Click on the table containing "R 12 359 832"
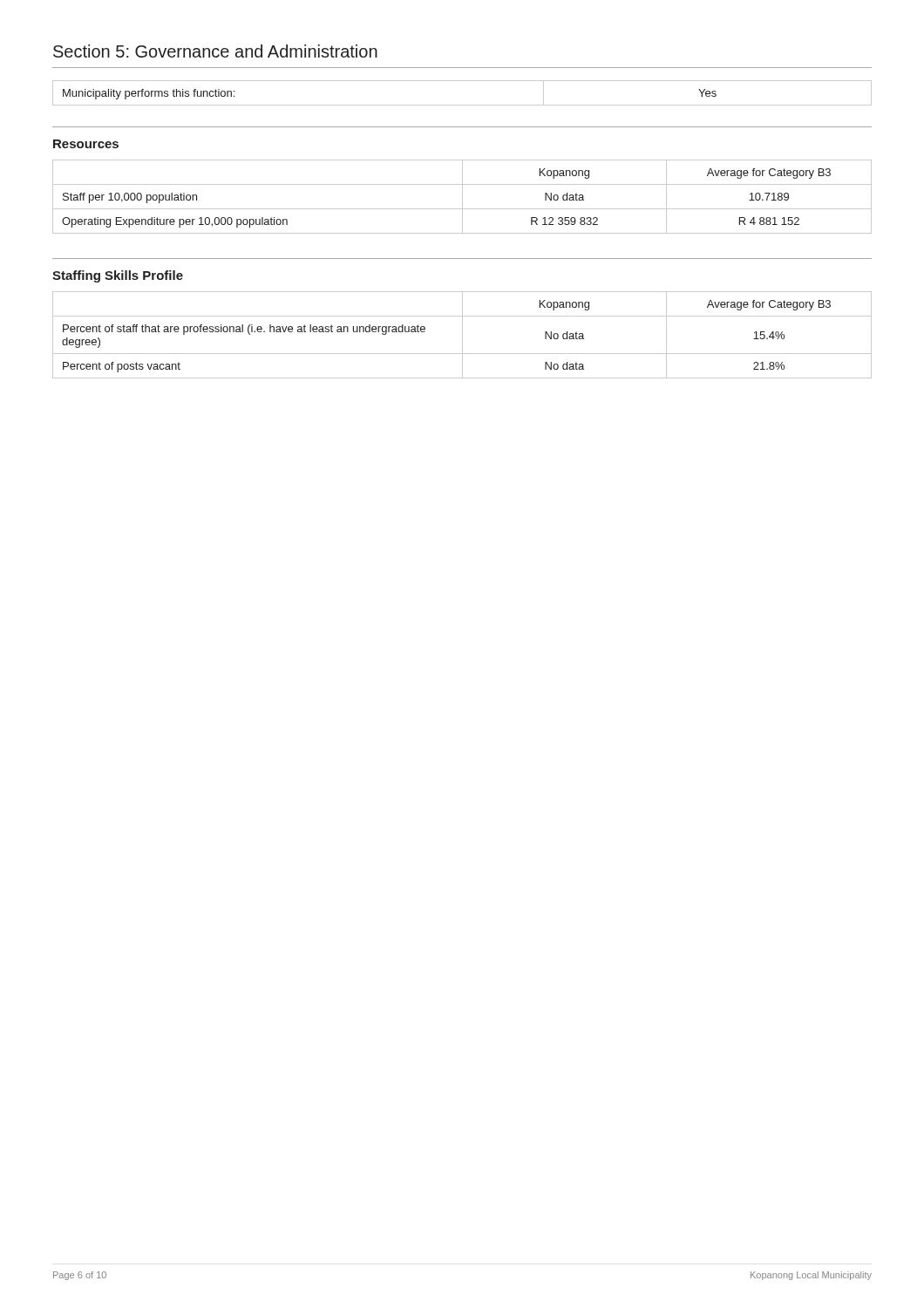924x1308 pixels. coord(462,197)
